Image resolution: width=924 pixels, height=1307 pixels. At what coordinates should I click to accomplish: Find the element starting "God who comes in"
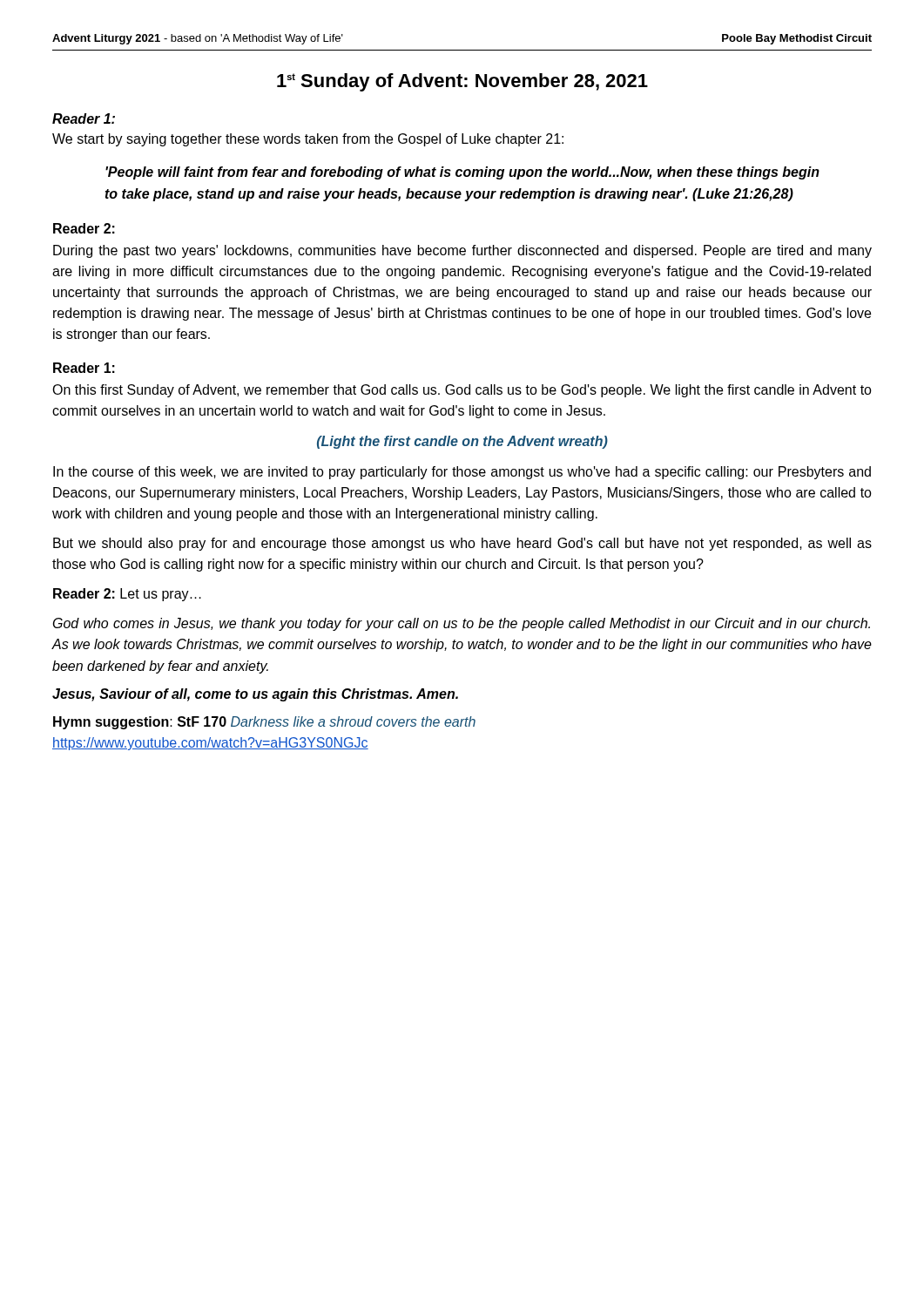(462, 645)
